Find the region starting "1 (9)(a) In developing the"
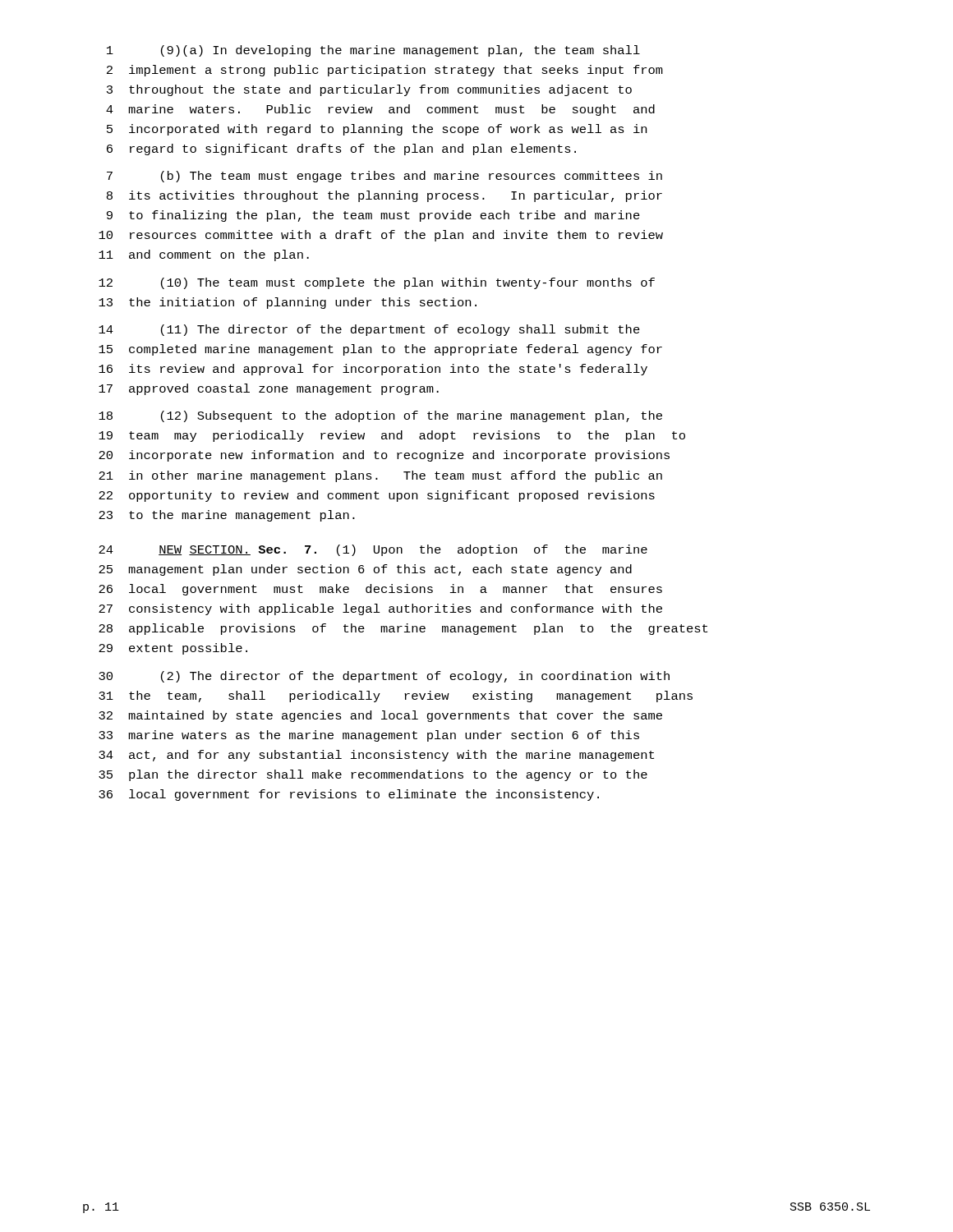The image size is (953, 1232). click(476, 51)
